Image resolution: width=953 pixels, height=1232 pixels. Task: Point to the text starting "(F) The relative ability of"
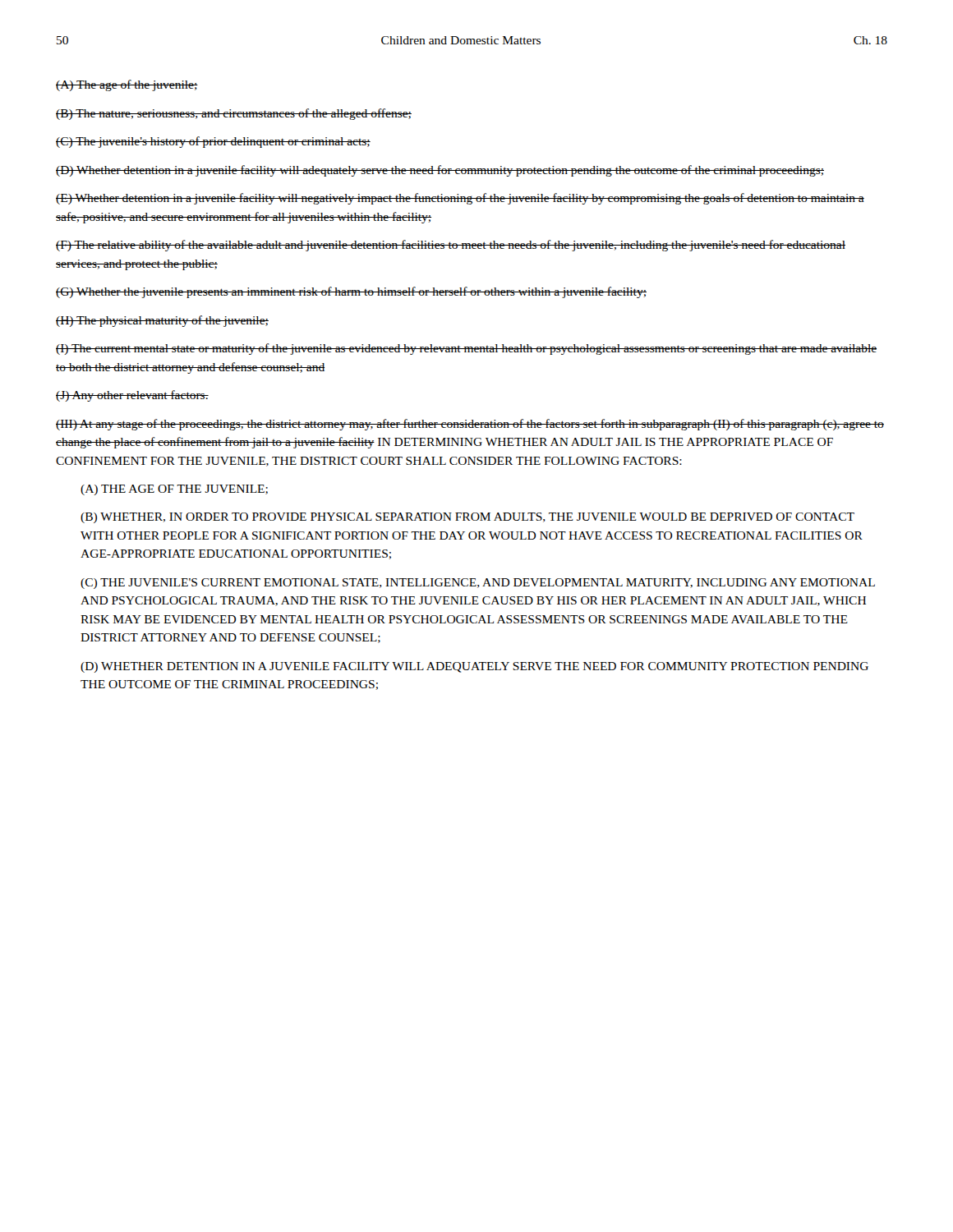[451, 254]
